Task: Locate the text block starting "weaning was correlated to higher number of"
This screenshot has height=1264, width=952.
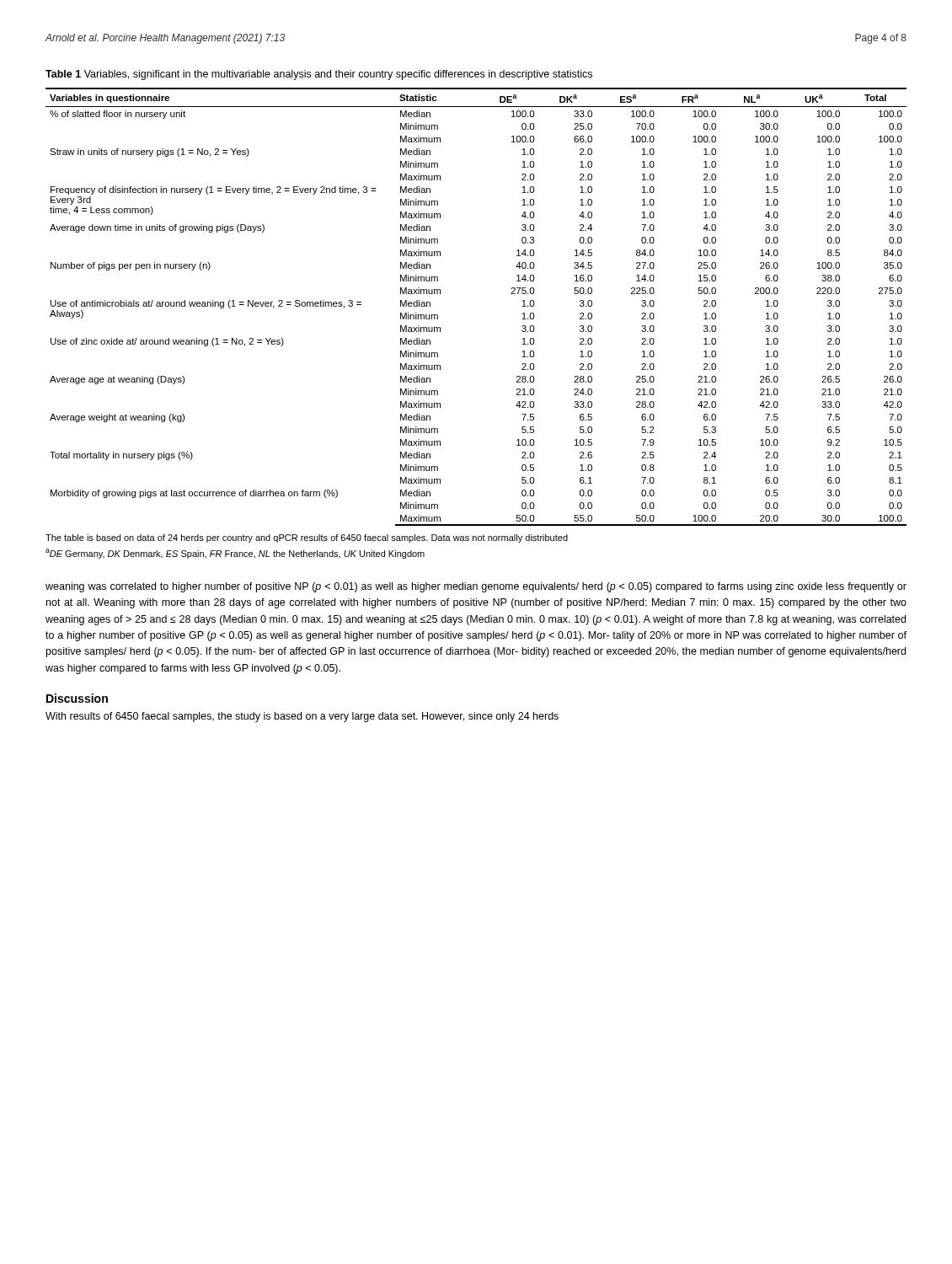Action: (476, 628)
